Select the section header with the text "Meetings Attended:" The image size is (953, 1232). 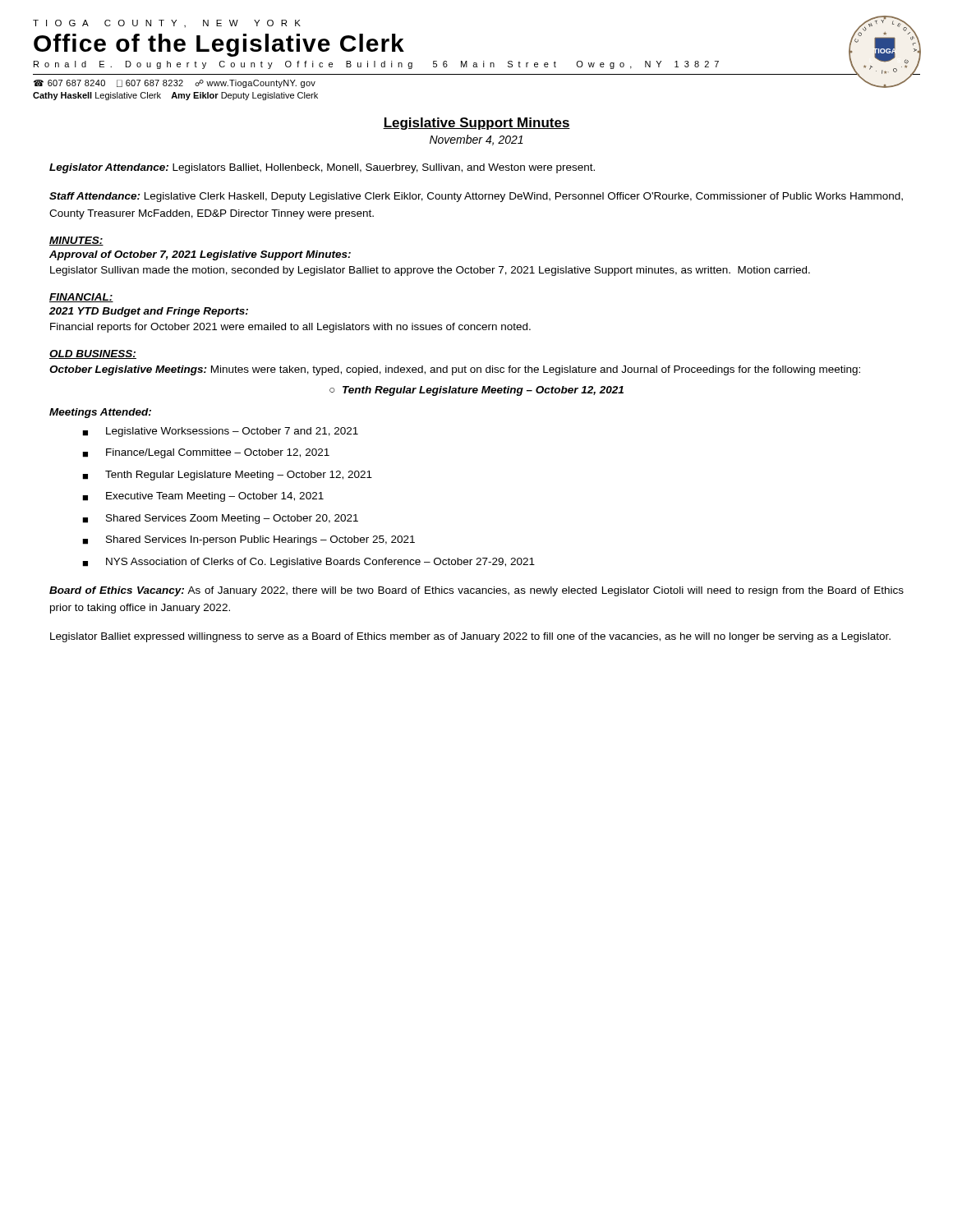101,411
